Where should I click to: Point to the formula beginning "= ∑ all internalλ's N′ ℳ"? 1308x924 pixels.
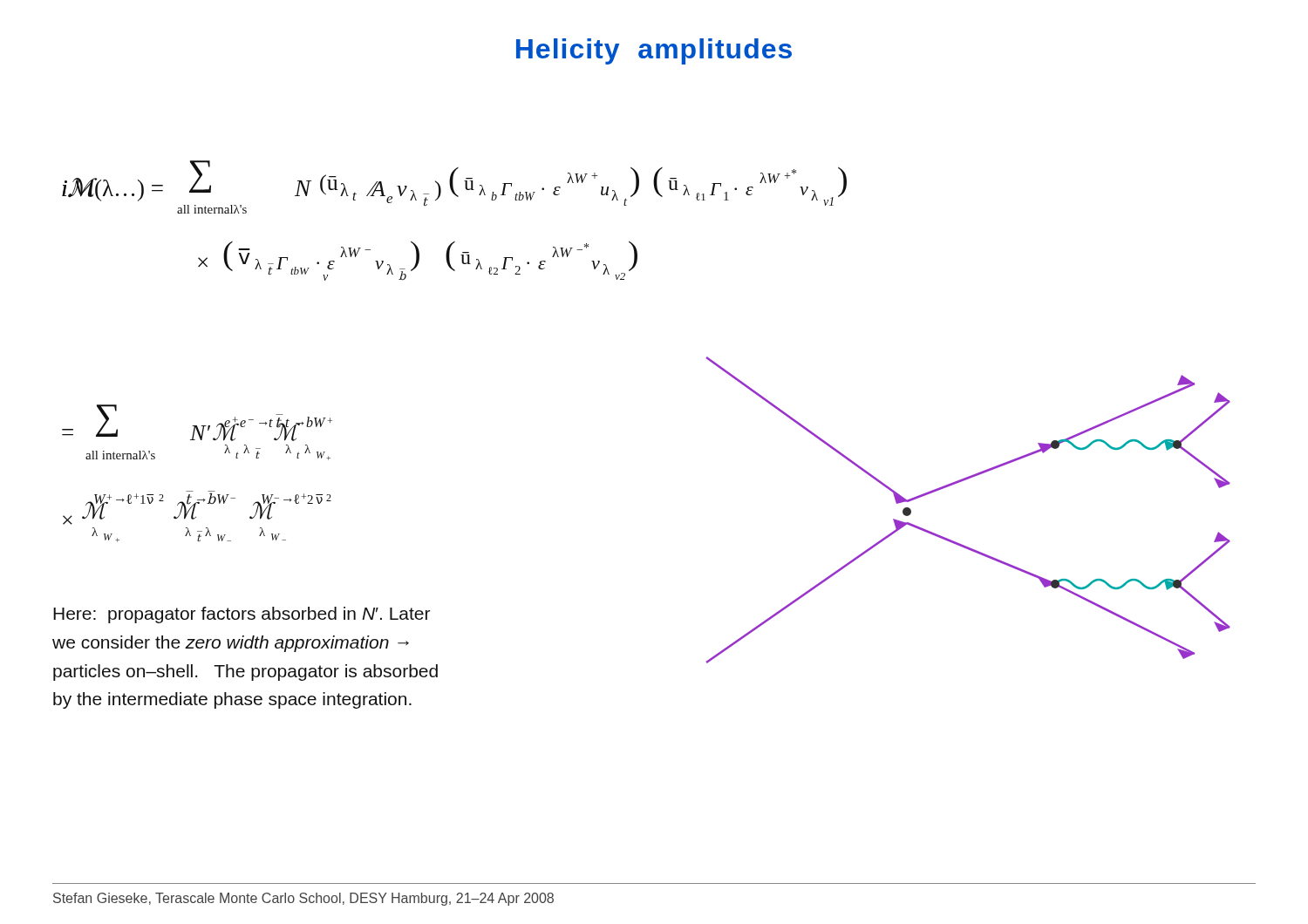click(197, 423)
